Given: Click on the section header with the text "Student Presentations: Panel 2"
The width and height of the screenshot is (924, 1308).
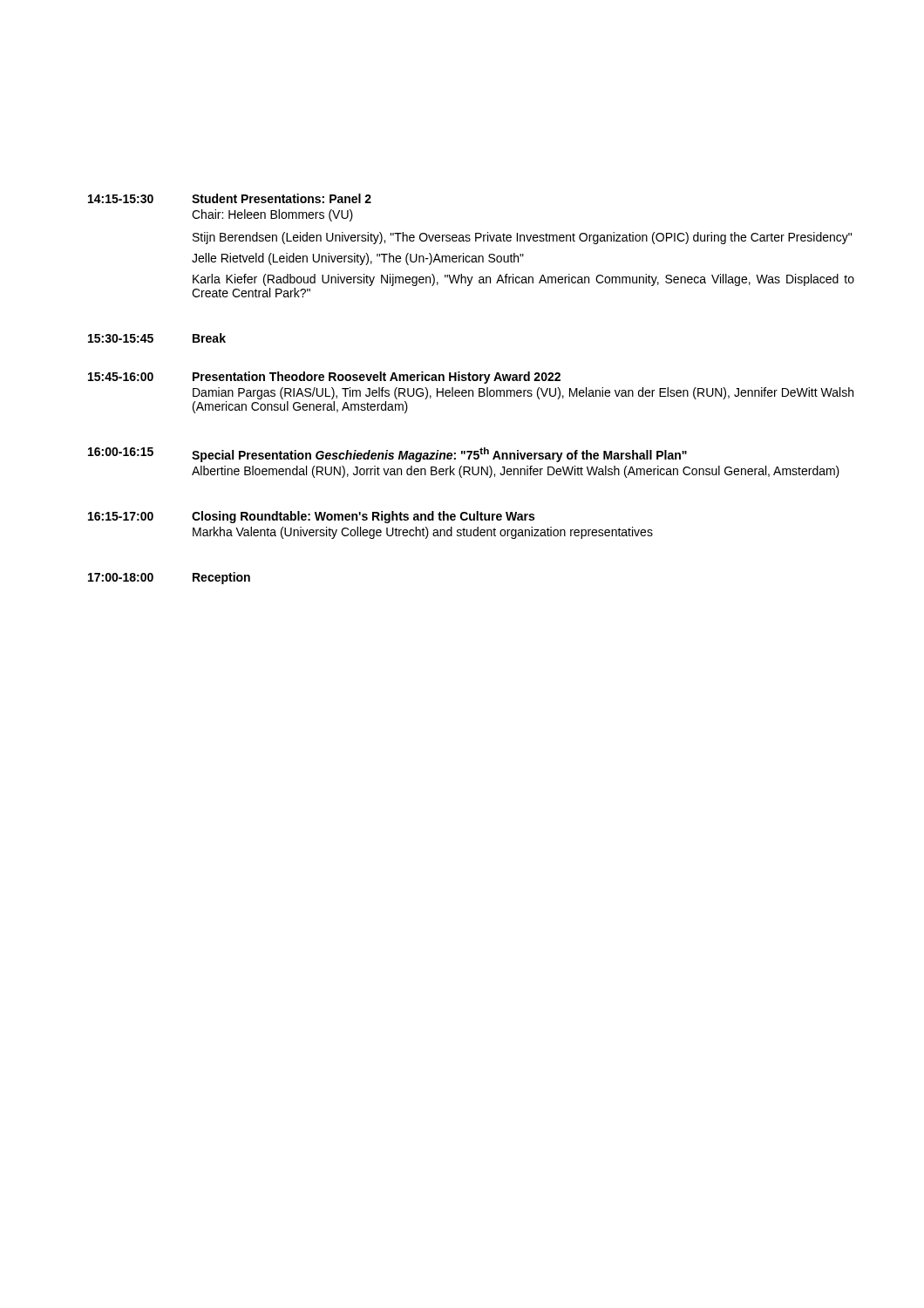Looking at the screenshot, I should click(x=282, y=199).
